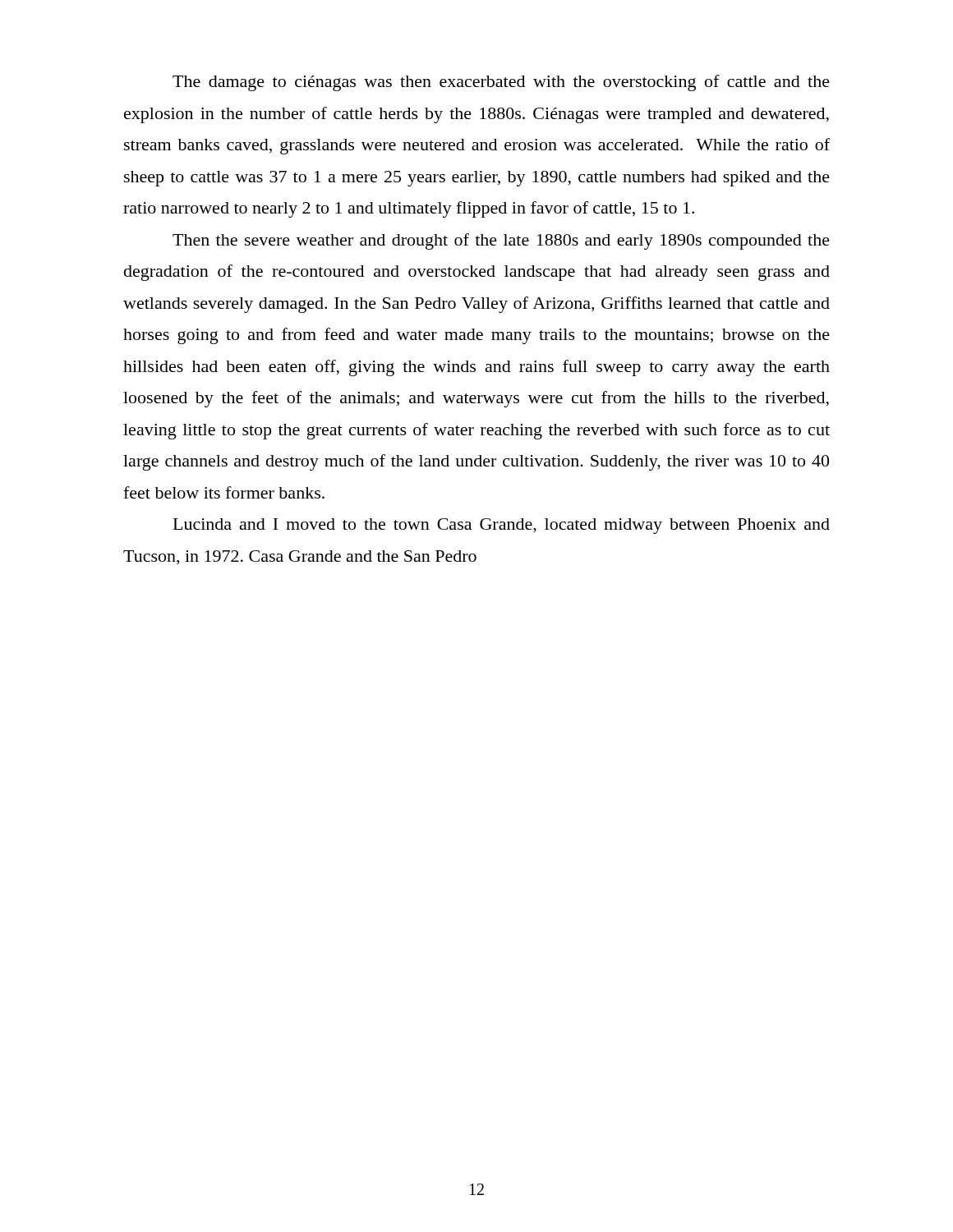Find the text block starting "The damage to ciénagas was then"
The height and width of the screenshot is (1232, 953).
click(476, 145)
